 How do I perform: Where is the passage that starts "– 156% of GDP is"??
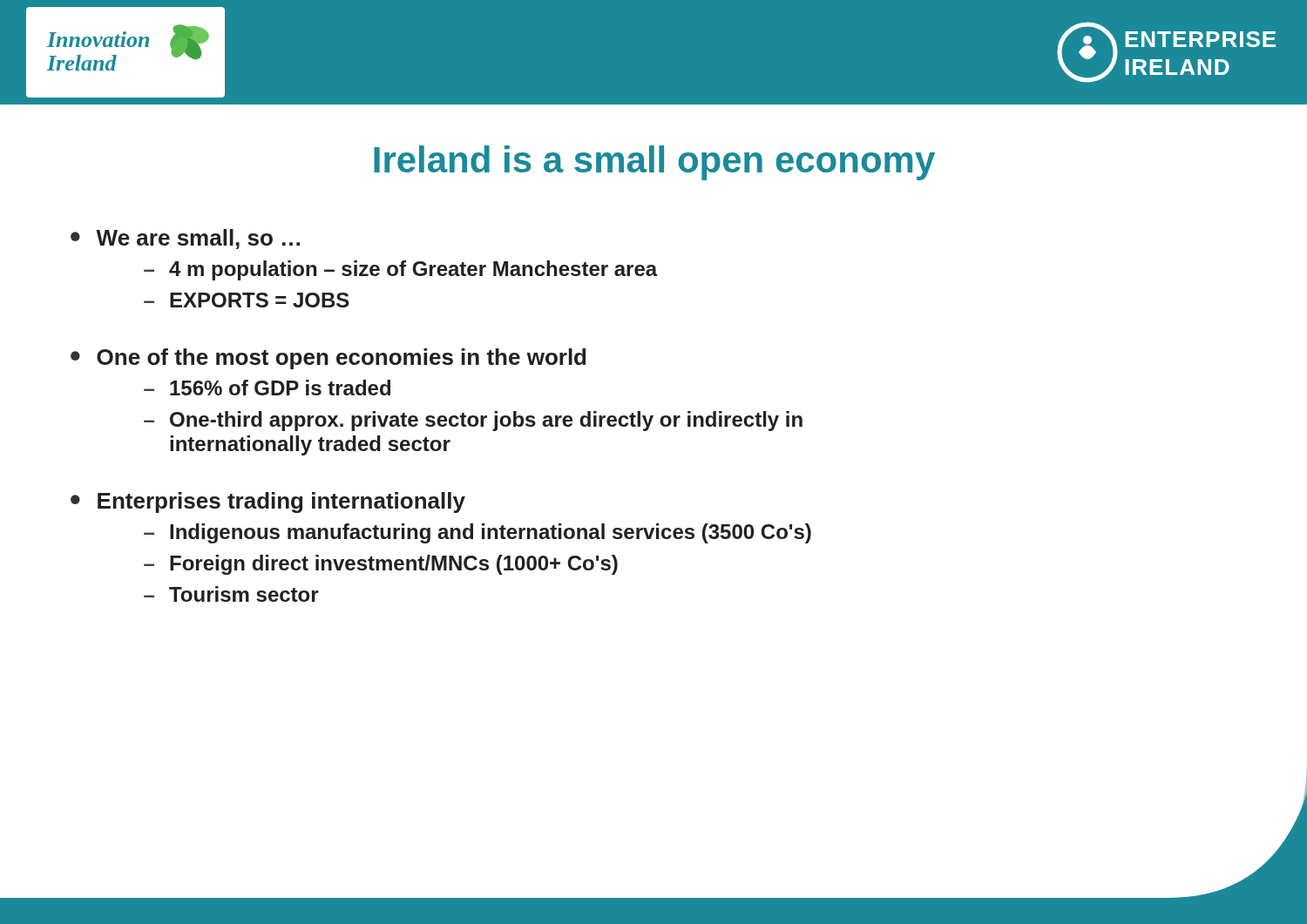tap(268, 388)
